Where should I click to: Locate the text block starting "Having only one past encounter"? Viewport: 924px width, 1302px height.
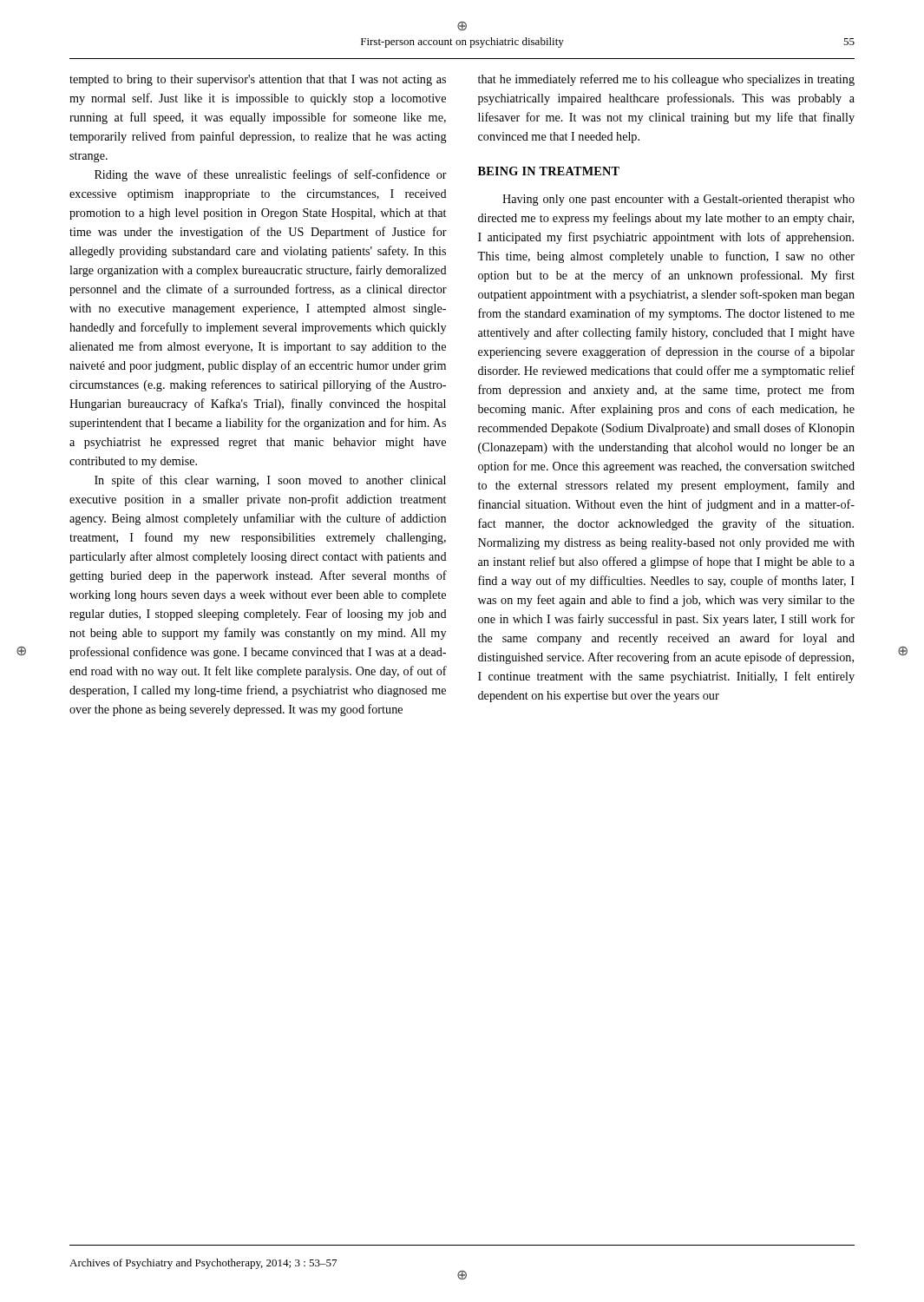tap(666, 447)
